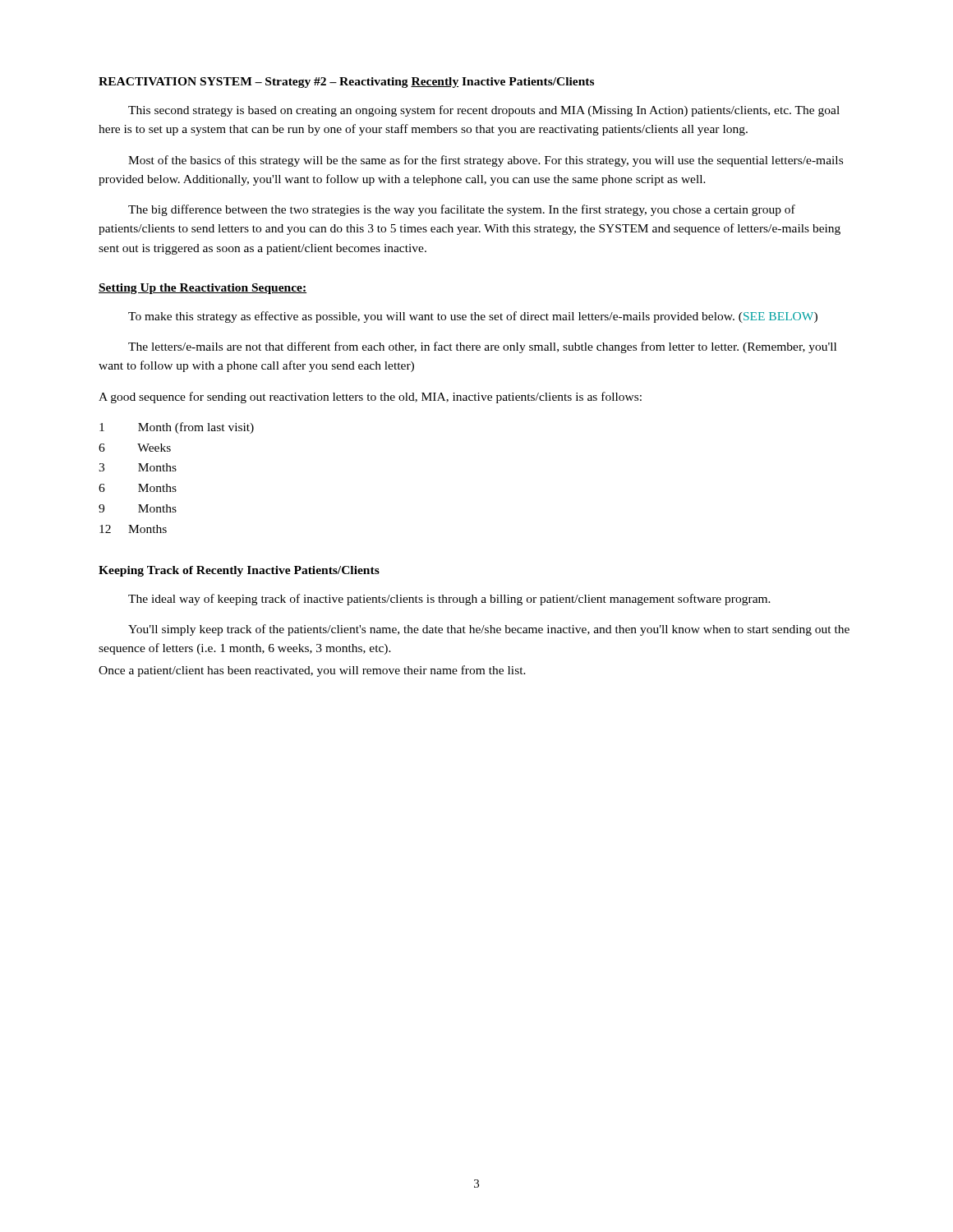The width and height of the screenshot is (953, 1232).
Task: Find the section header that reads "Setting Up the"
Action: (x=203, y=287)
